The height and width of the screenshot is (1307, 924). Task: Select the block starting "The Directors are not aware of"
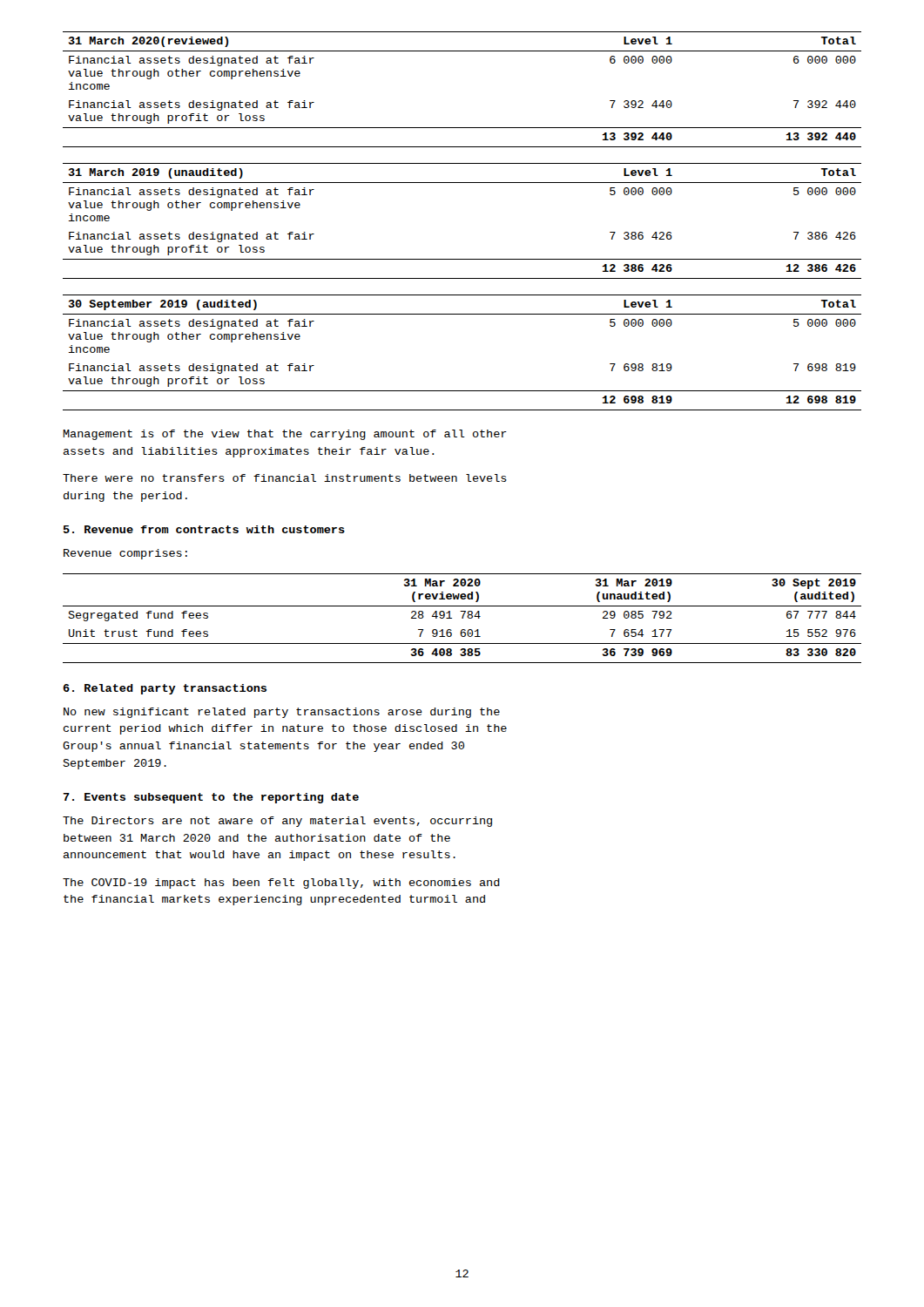click(x=278, y=838)
